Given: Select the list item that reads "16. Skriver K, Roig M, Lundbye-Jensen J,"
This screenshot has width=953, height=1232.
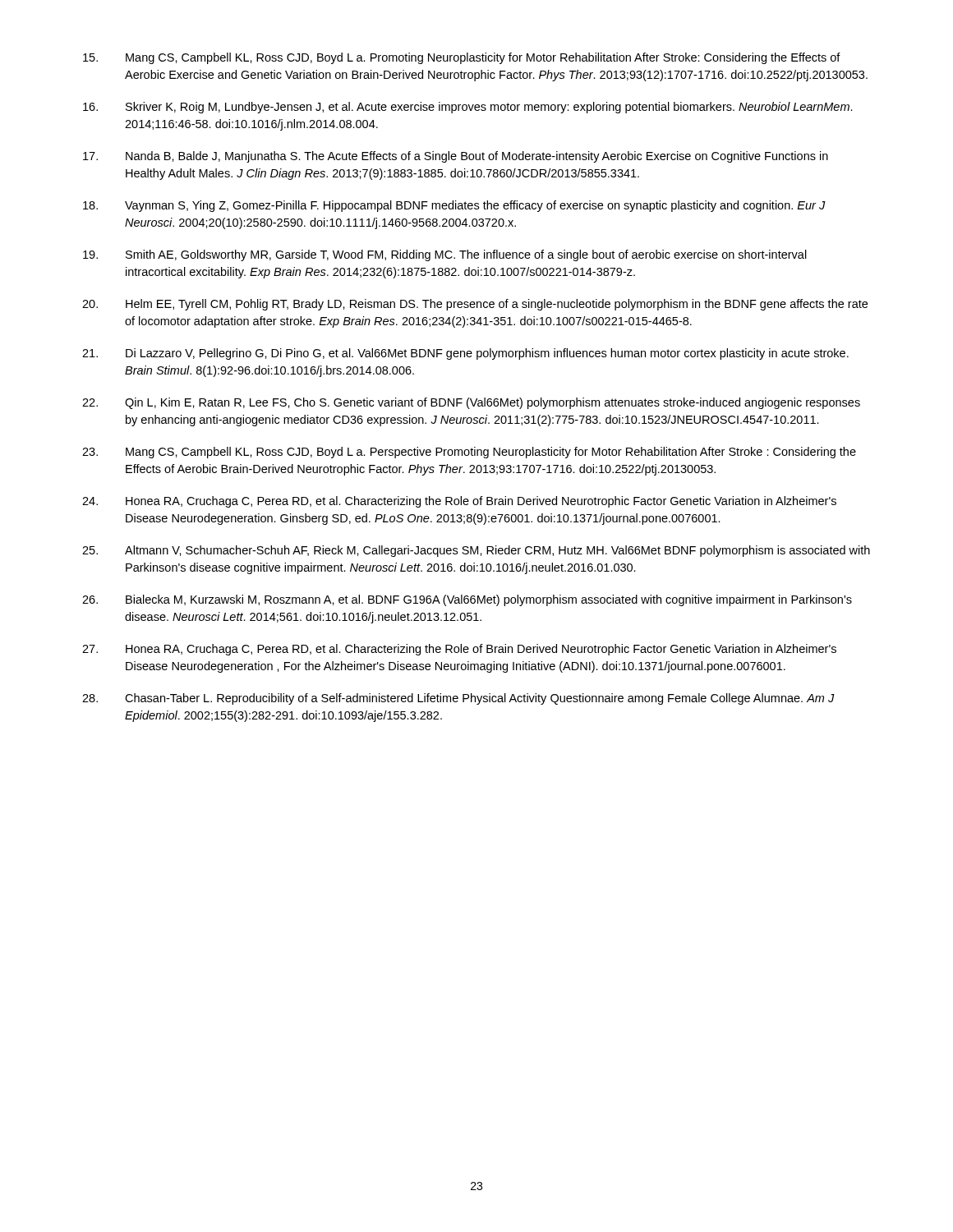Looking at the screenshot, I should pos(476,116).
